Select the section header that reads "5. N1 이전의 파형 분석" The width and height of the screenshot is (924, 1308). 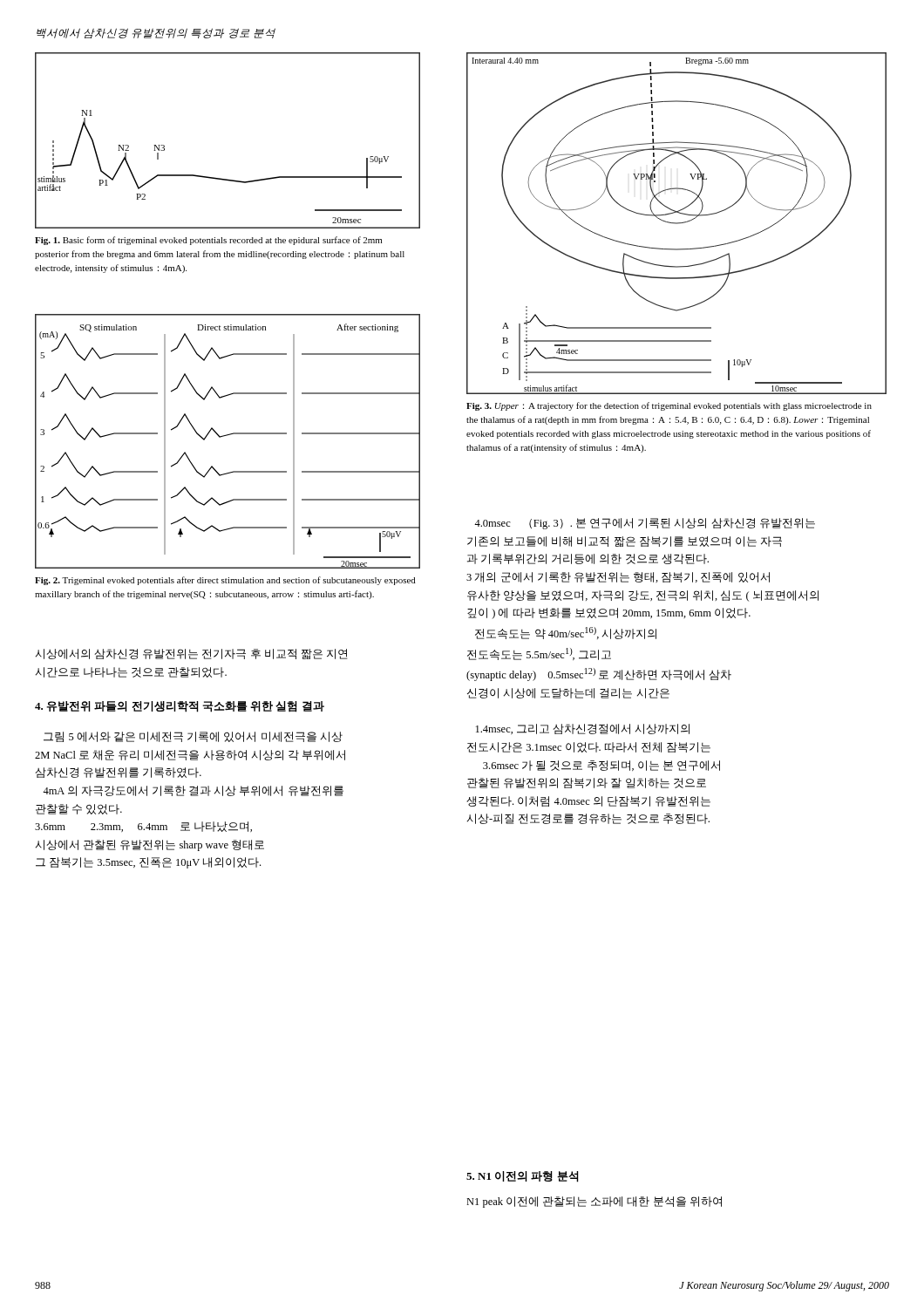523,1176
